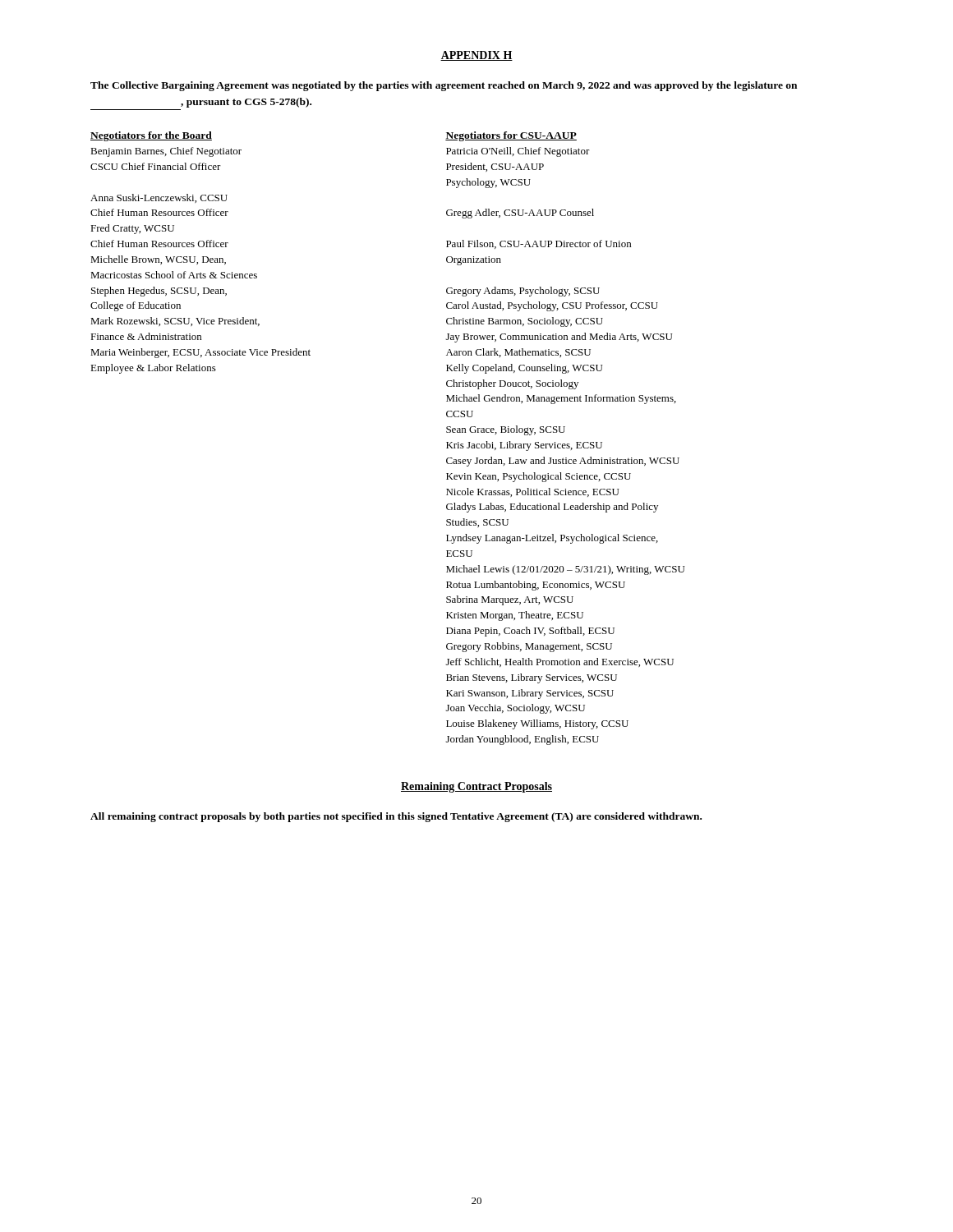Click on the passage starting "Negotiators for the"
Image resolution: width=953 pixels, height=1232 pixels.
pos(200,251)
